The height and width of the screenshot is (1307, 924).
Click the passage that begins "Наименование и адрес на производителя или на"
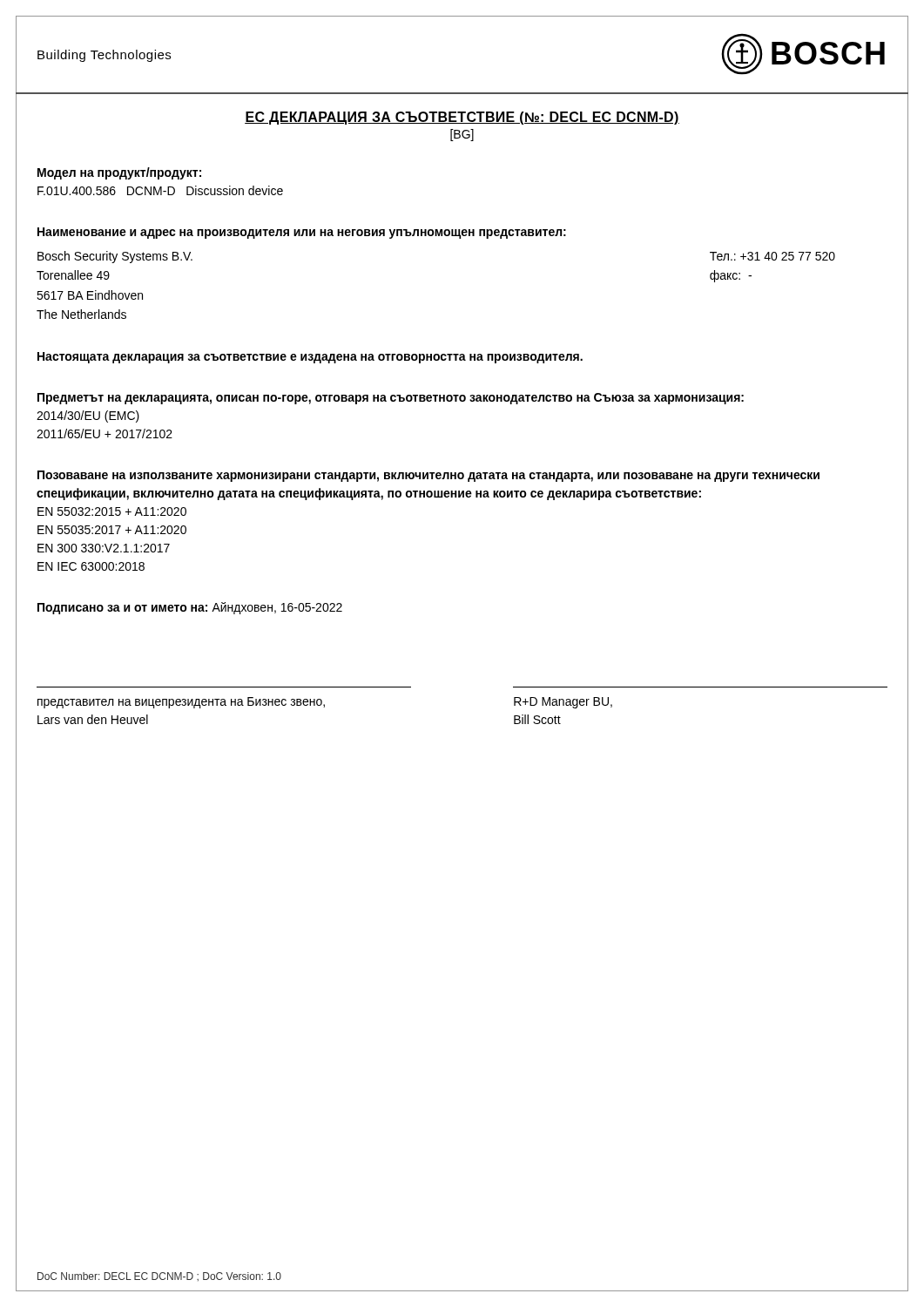[x=302, y=233]
